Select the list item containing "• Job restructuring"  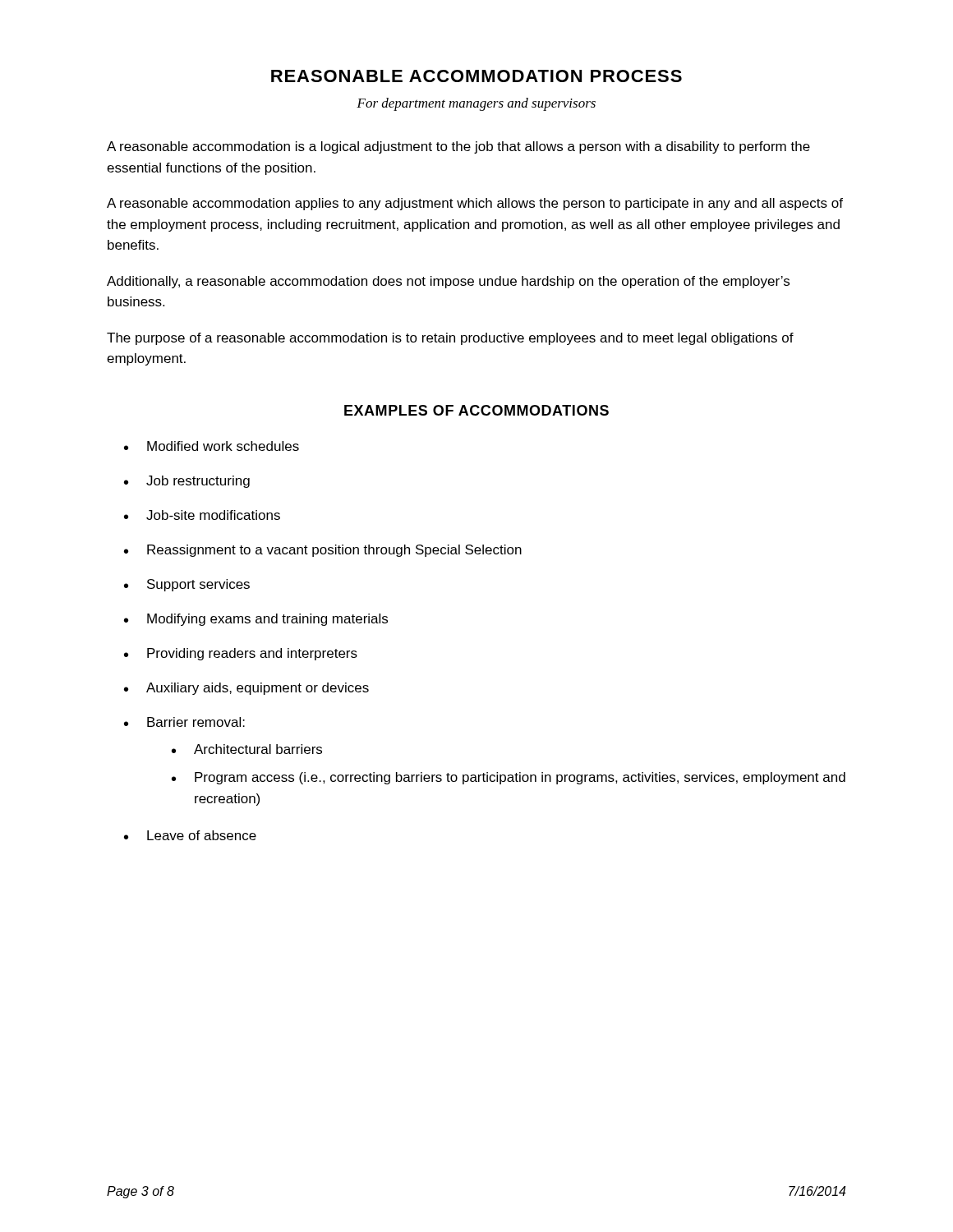pos(187,482)
